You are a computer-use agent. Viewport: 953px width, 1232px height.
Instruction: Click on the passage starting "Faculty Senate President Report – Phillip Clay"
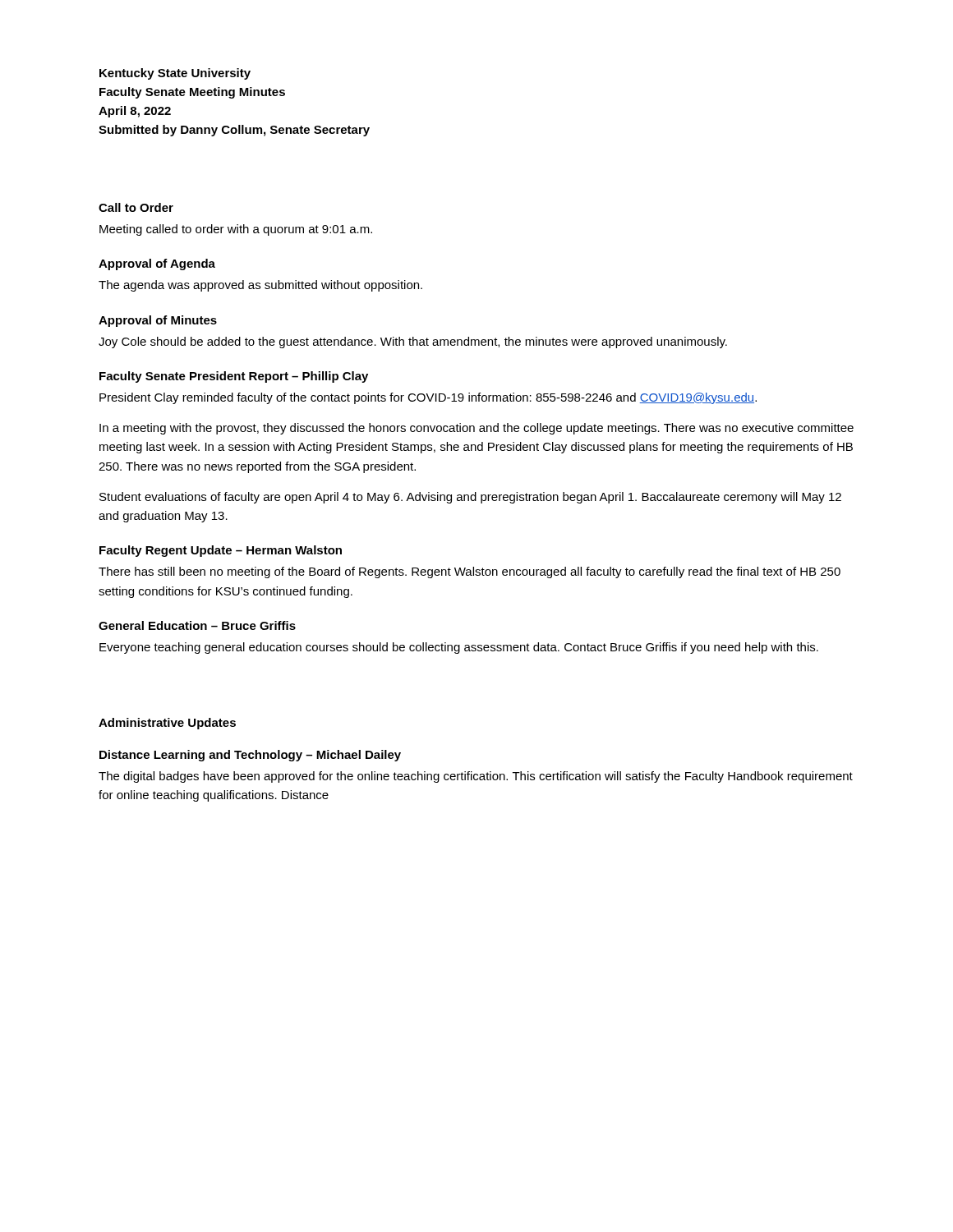tap(233, 376)
